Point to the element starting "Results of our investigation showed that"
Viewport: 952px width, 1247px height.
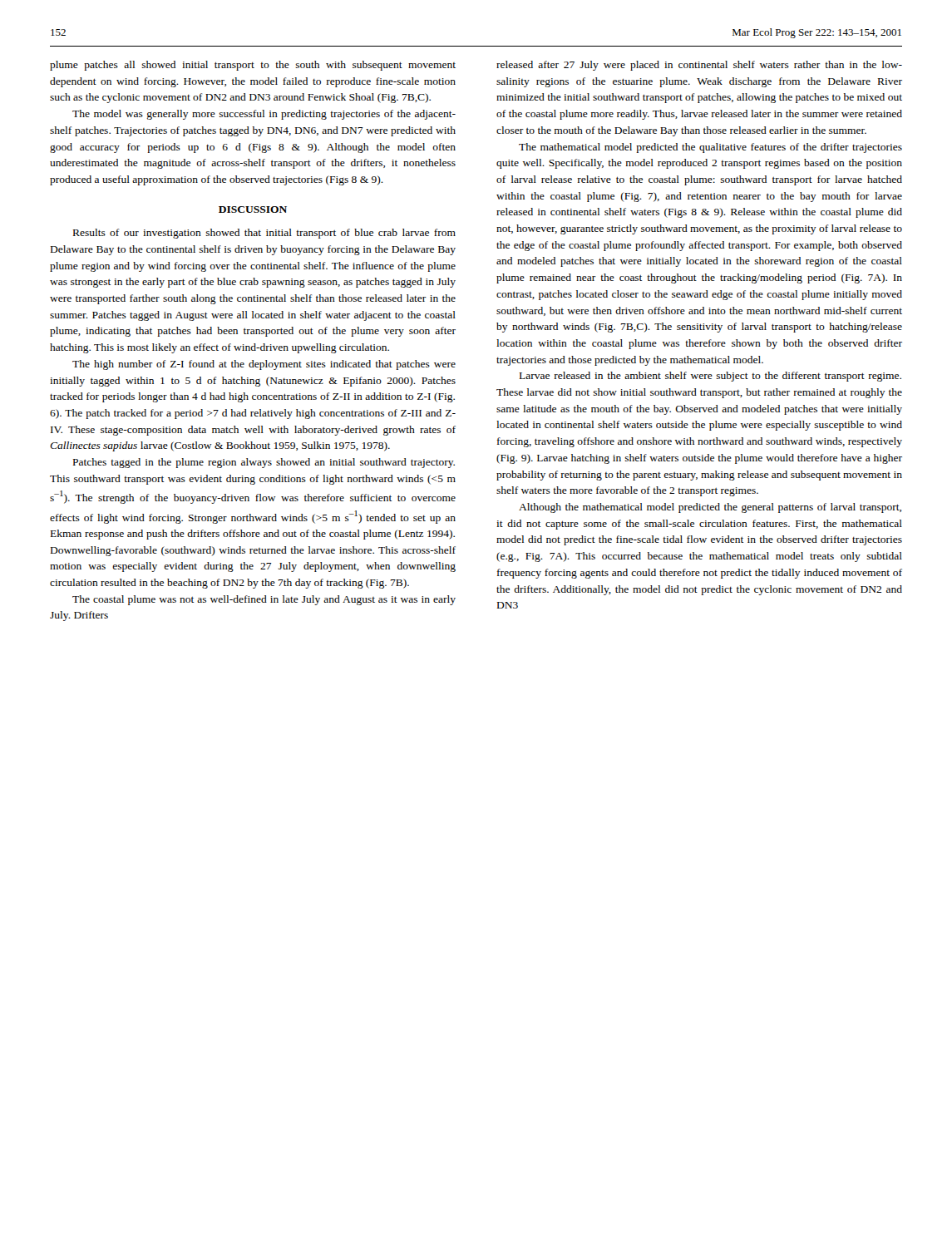(x=253, y=424)
